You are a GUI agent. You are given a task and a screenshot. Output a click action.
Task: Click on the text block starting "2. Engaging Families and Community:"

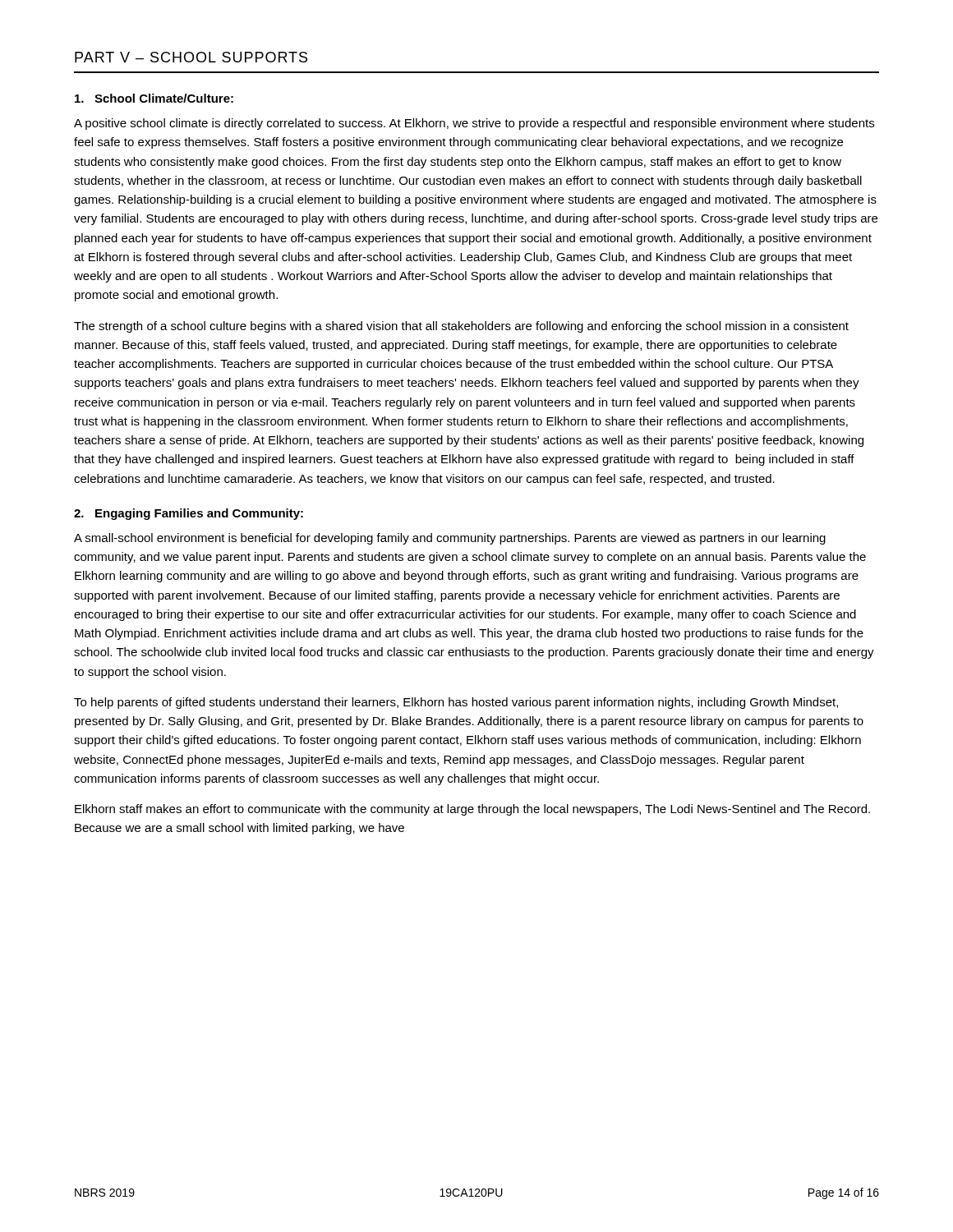[189, 513]
